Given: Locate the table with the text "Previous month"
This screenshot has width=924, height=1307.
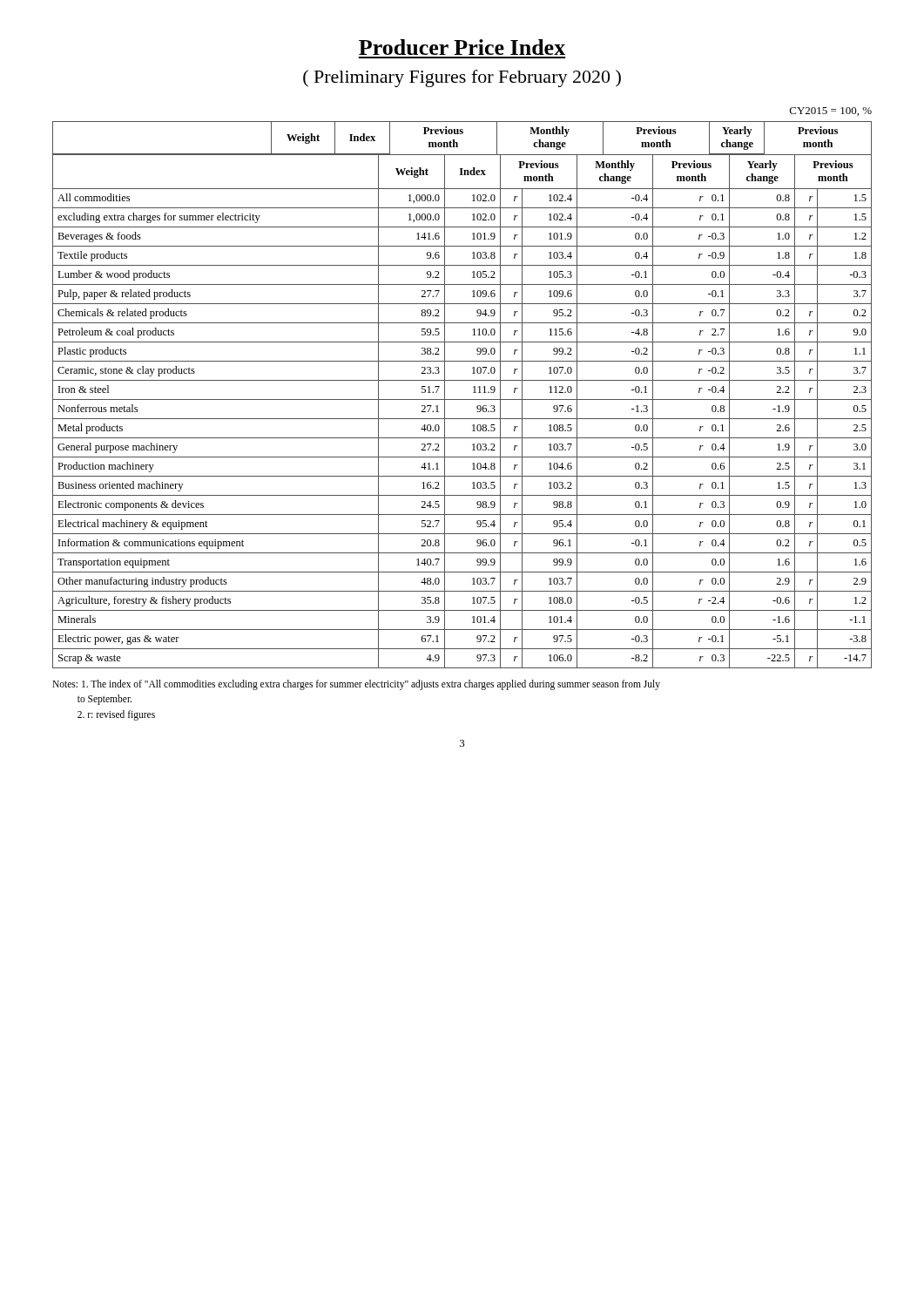Looking at the screenshot, I should point(462,395).
